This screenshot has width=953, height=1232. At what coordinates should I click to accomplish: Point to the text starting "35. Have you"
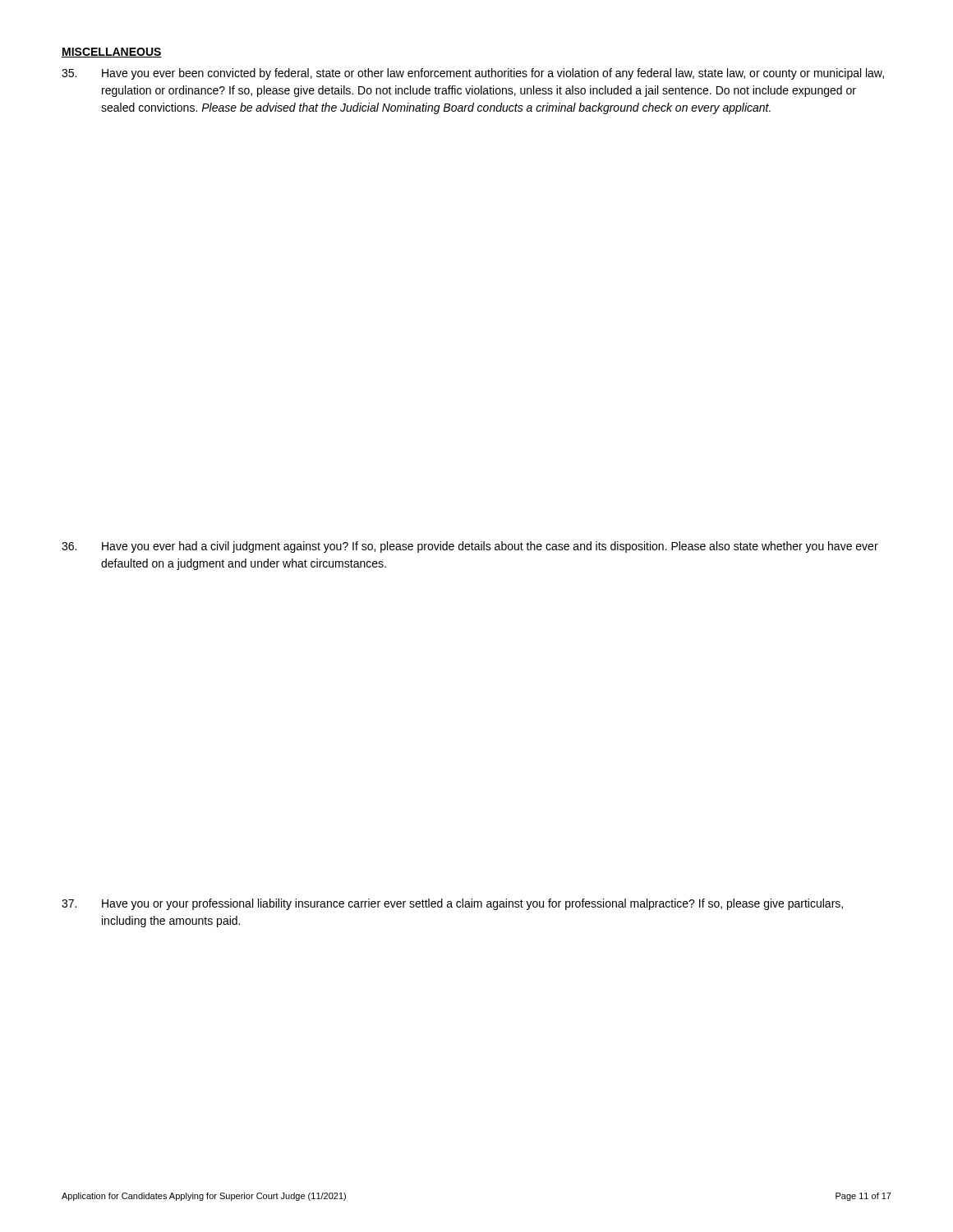click(x=476, y=91)
